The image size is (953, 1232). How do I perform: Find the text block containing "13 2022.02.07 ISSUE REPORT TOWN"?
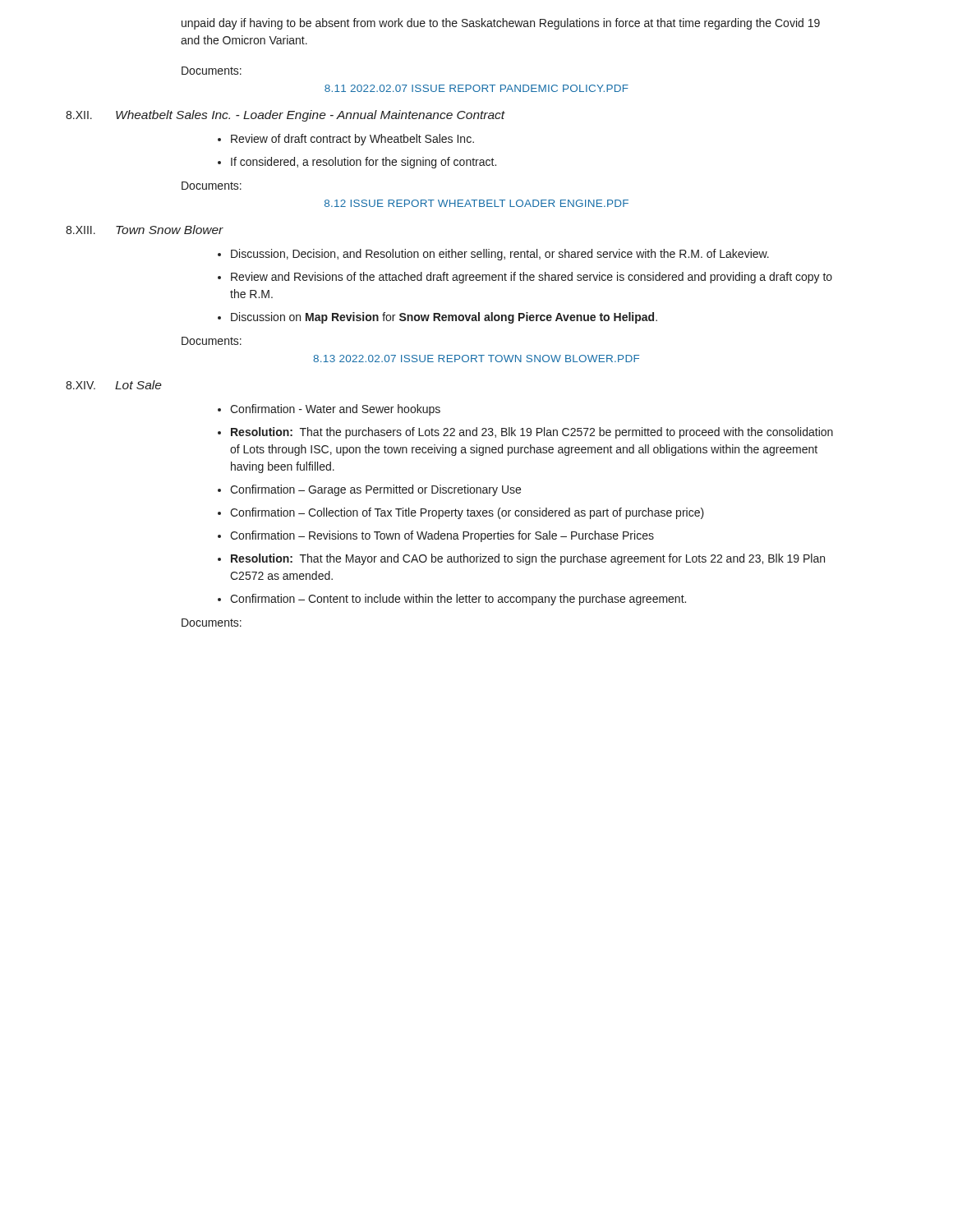click(476, 359)
